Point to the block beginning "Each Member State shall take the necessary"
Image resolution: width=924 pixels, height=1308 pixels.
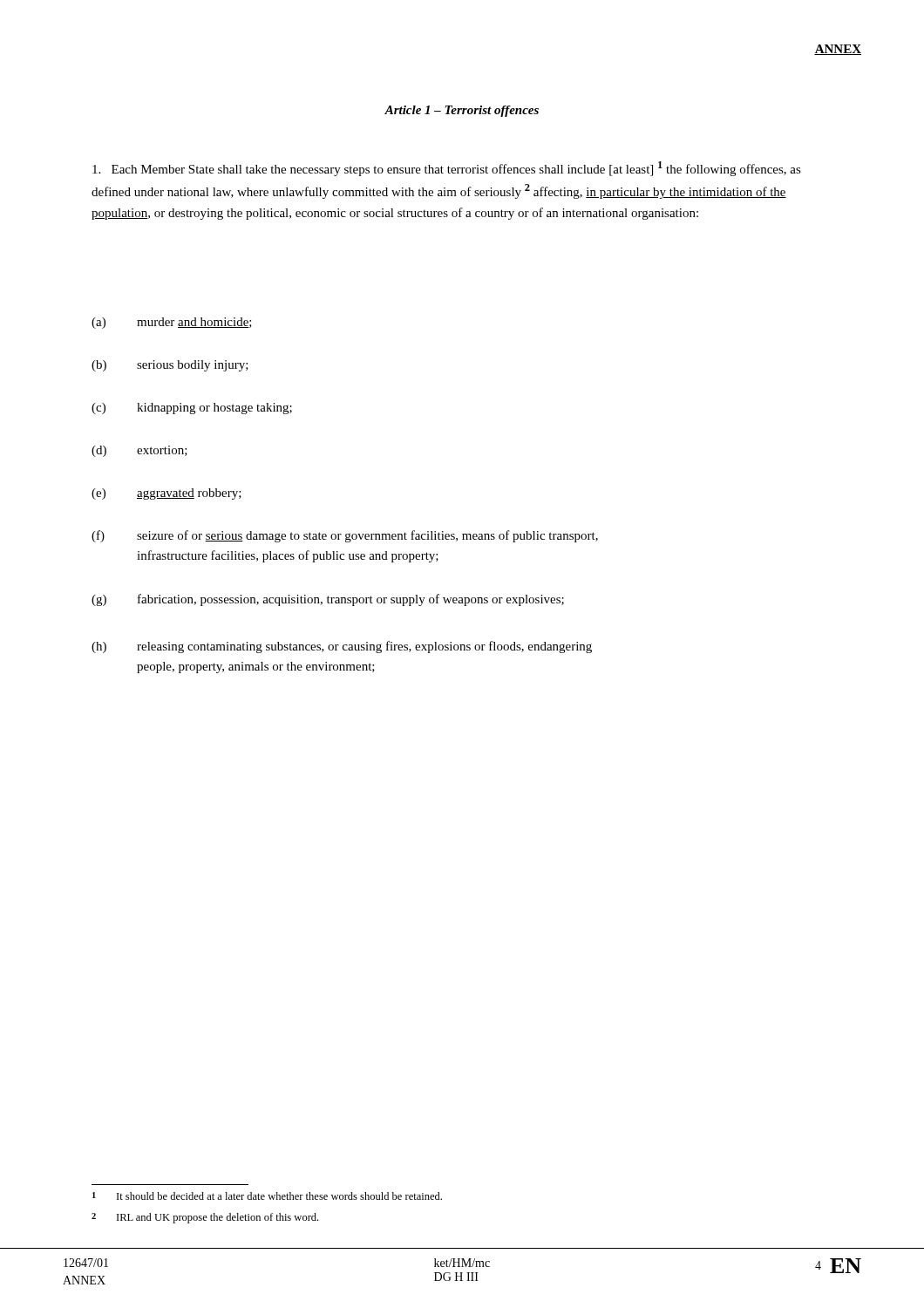click(446, 189)
